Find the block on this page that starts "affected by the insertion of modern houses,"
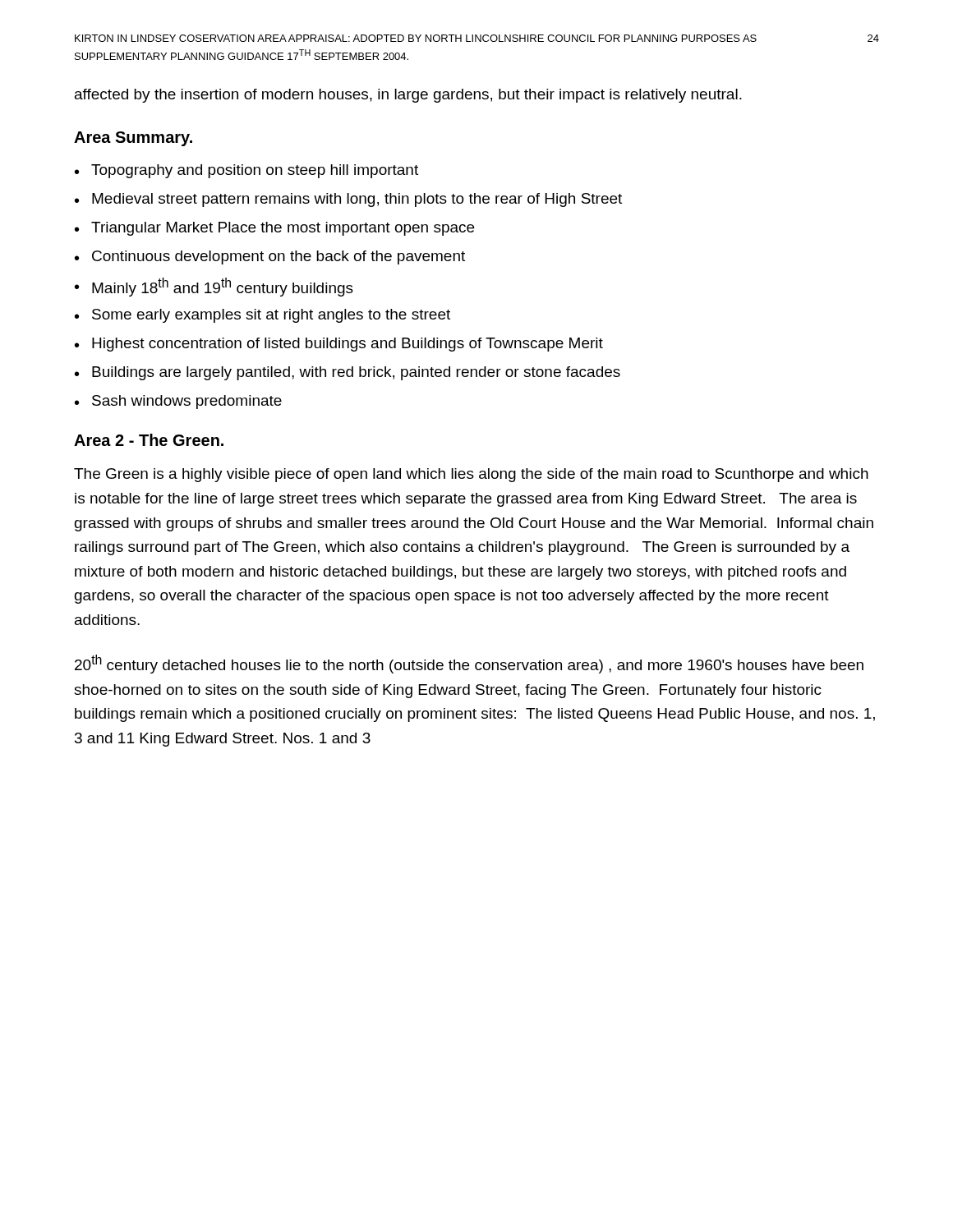Viewport: 953px width, 1232px height. click(408, 94)
